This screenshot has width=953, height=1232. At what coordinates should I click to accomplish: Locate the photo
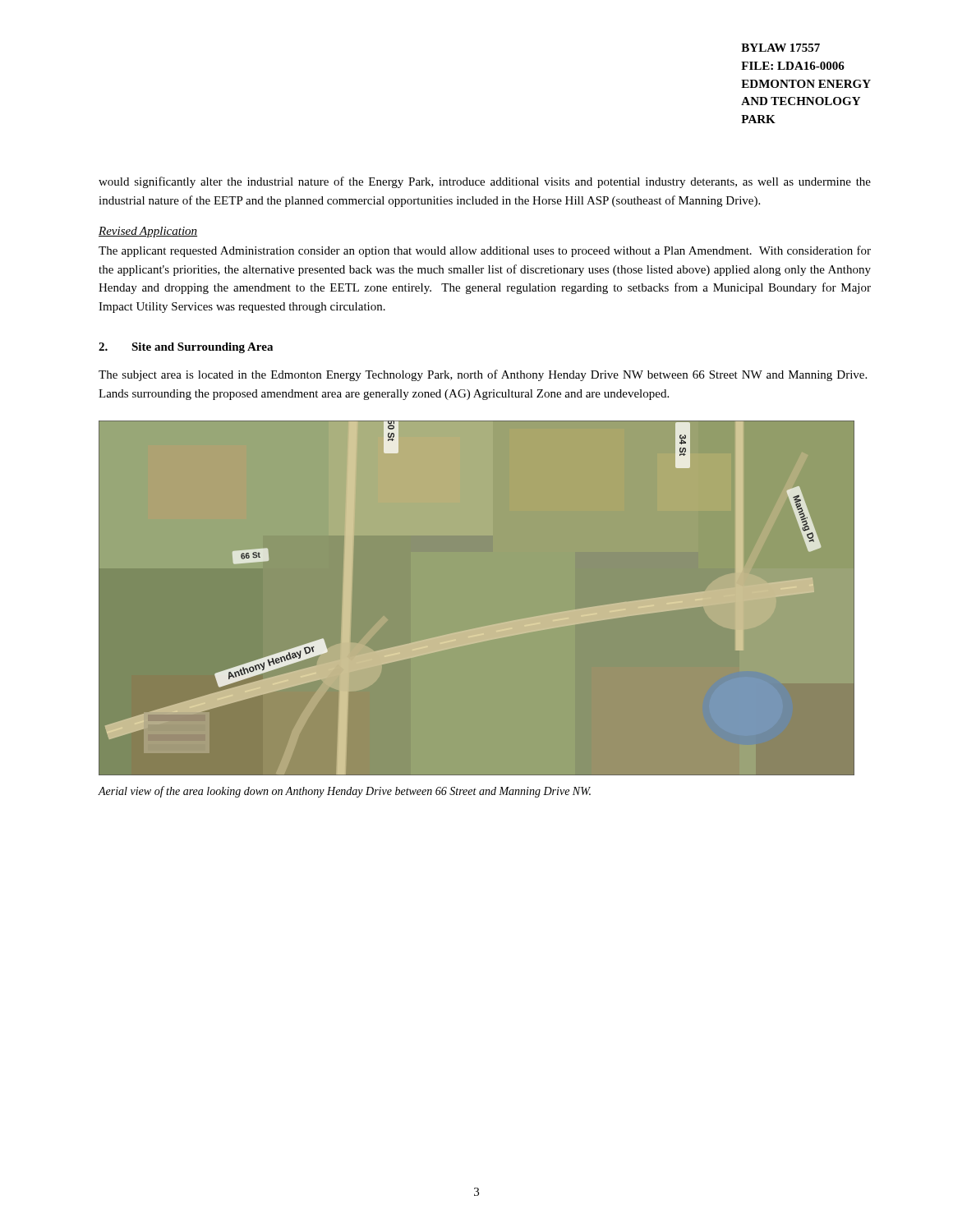[x=485, y=600]
